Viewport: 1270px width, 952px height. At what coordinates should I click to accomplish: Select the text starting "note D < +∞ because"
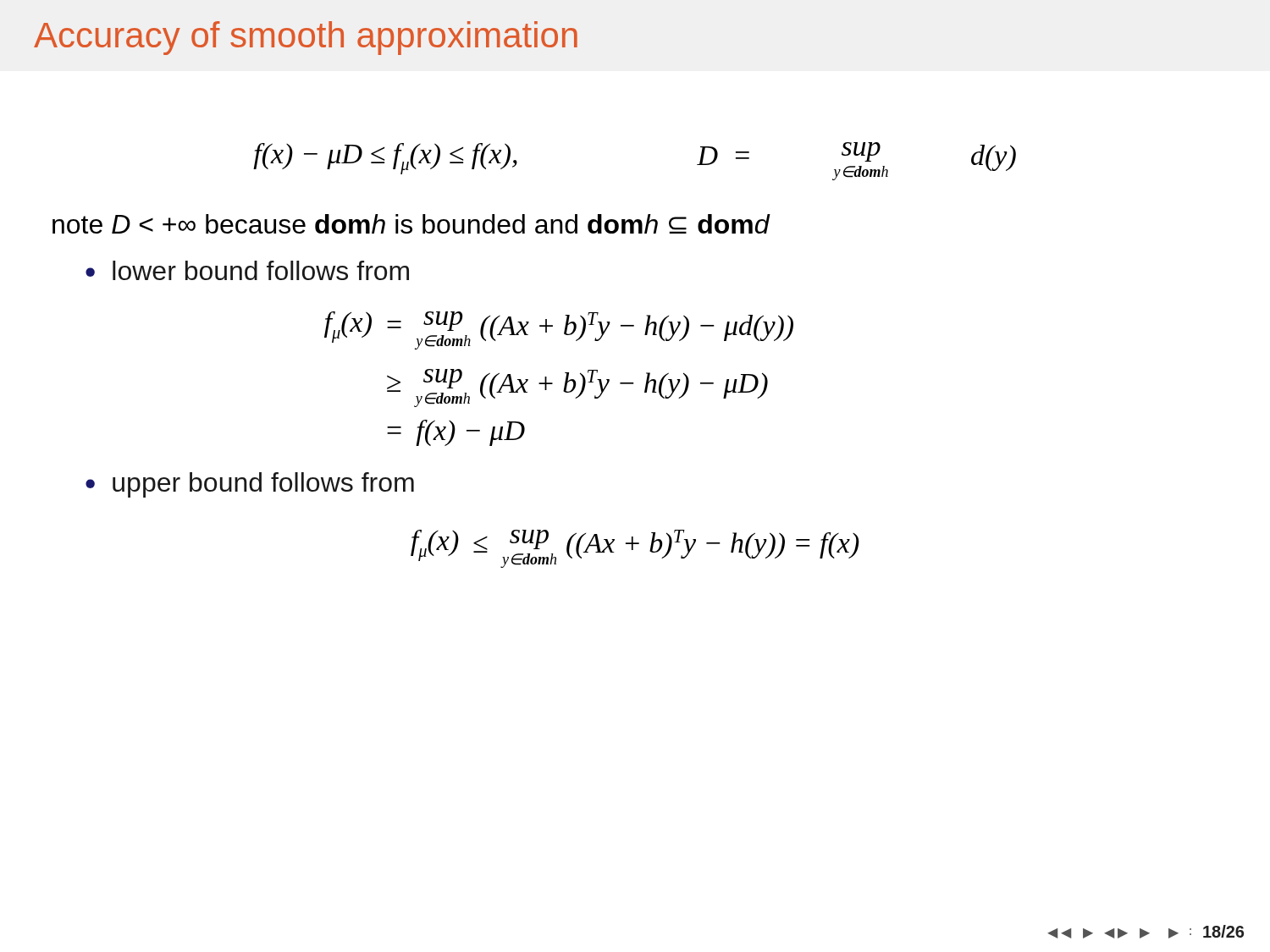pyautogui.click(x=410, y=224)
